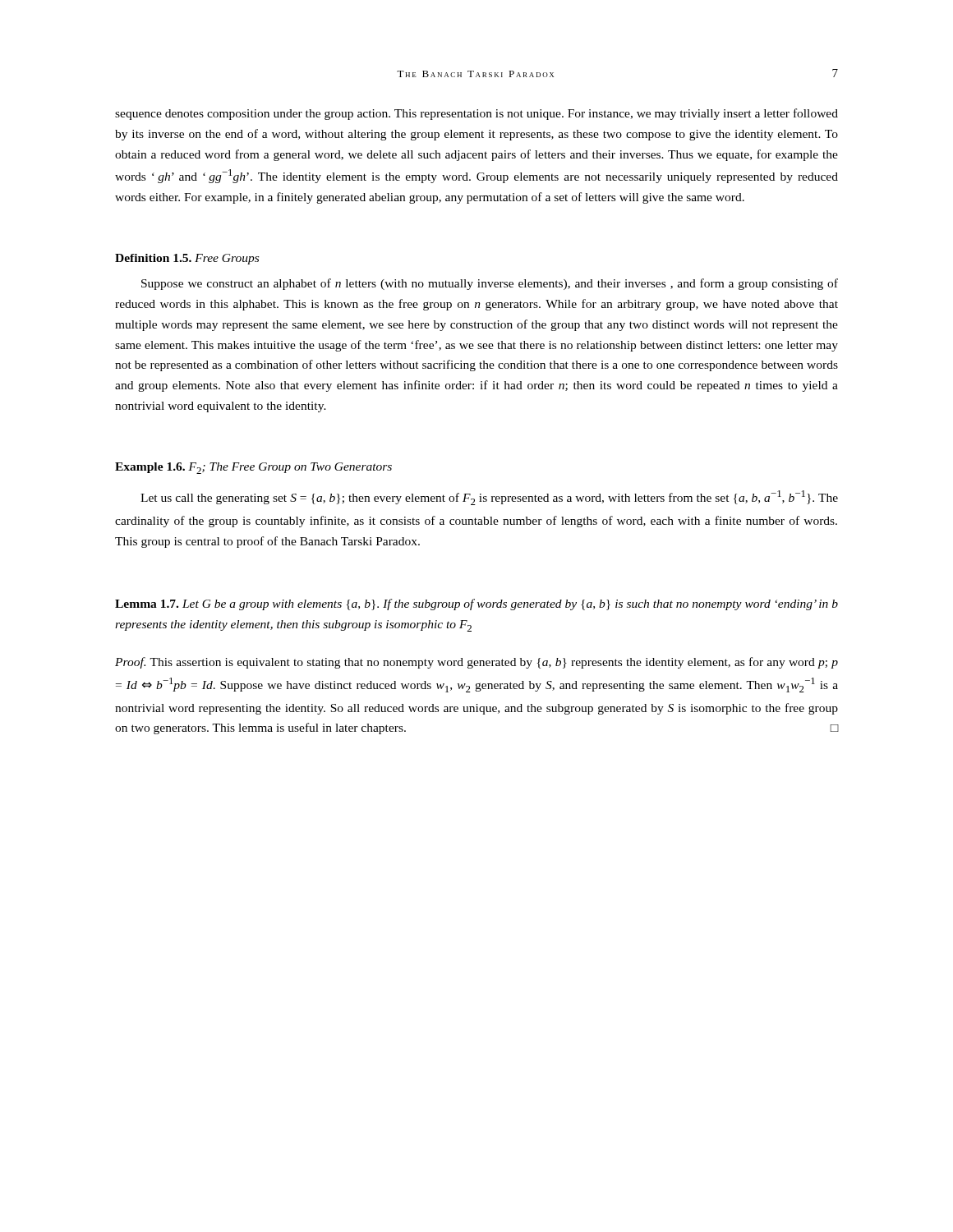Screen dimensions: 1232x953
Task: Locate the text block starting "Definition 1.5. Free Groups"
Action: 187,258
